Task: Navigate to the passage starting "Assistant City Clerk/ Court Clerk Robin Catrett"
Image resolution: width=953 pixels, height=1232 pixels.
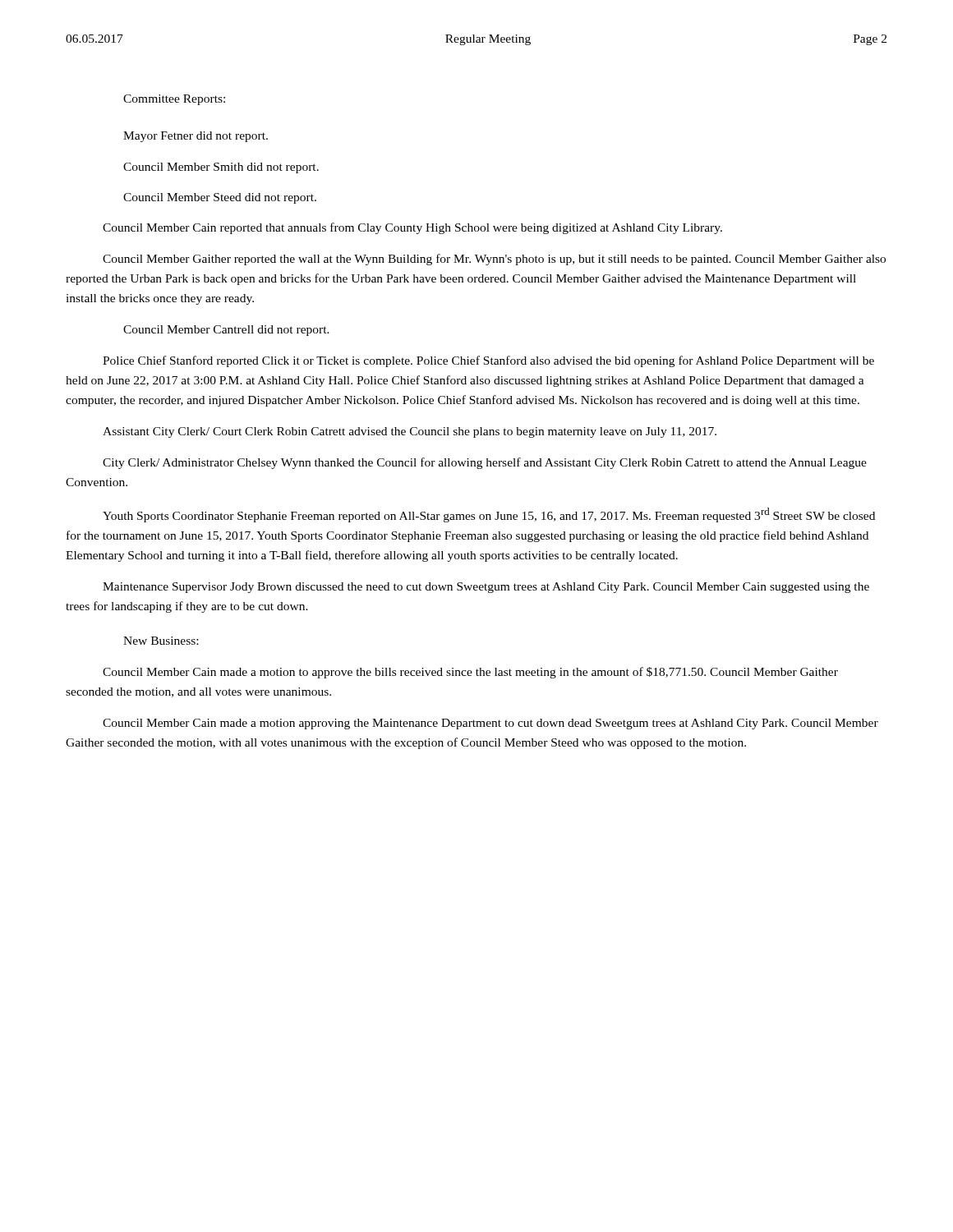Action: click(410, 431)
